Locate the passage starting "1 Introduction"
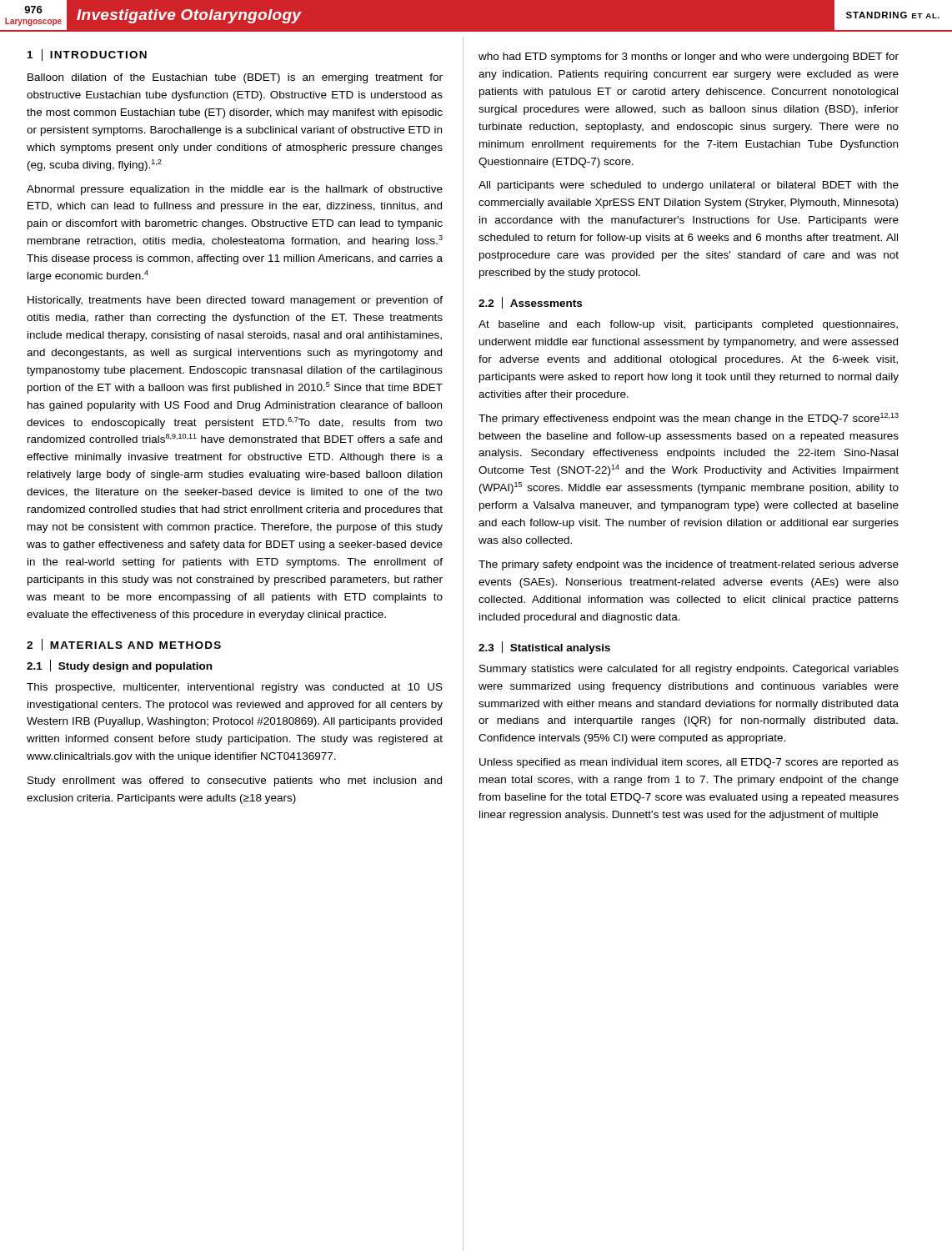Image resolution: width=952 pixels, height=1251 pixels. [x=87, y=55]
